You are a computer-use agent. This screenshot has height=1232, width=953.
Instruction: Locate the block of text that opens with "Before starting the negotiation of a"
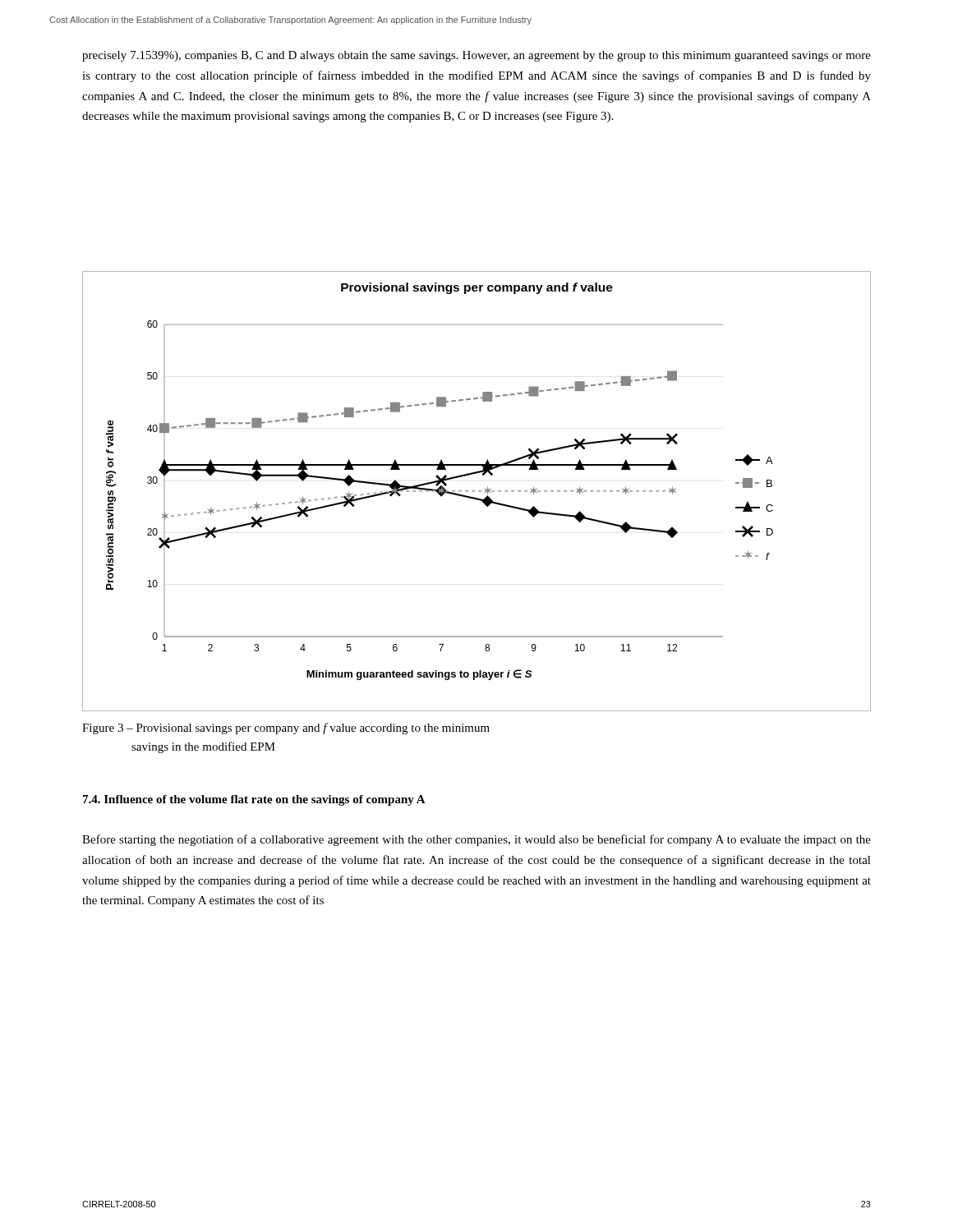point(476,870)
